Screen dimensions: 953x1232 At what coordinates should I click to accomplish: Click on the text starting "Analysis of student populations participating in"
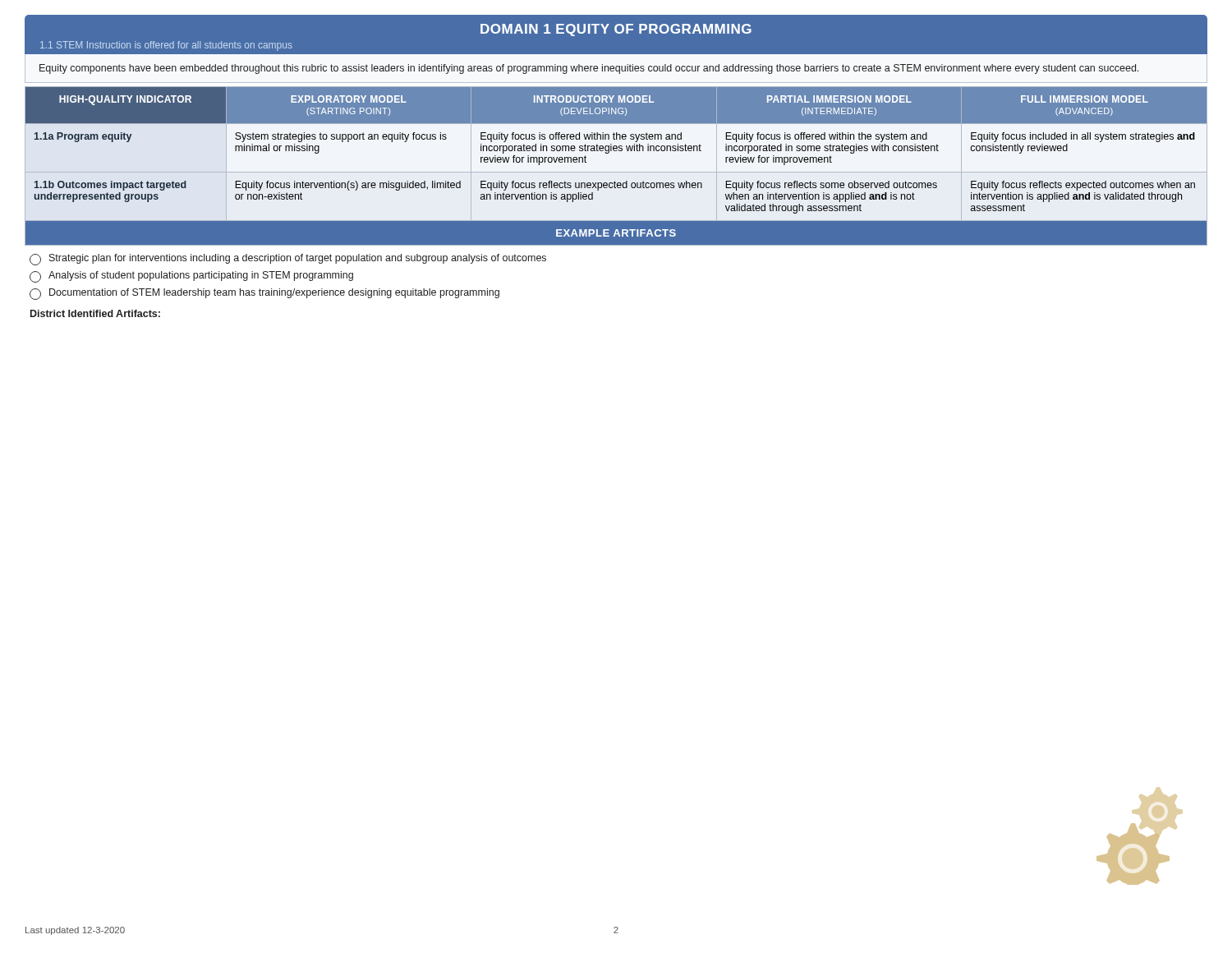192,276
